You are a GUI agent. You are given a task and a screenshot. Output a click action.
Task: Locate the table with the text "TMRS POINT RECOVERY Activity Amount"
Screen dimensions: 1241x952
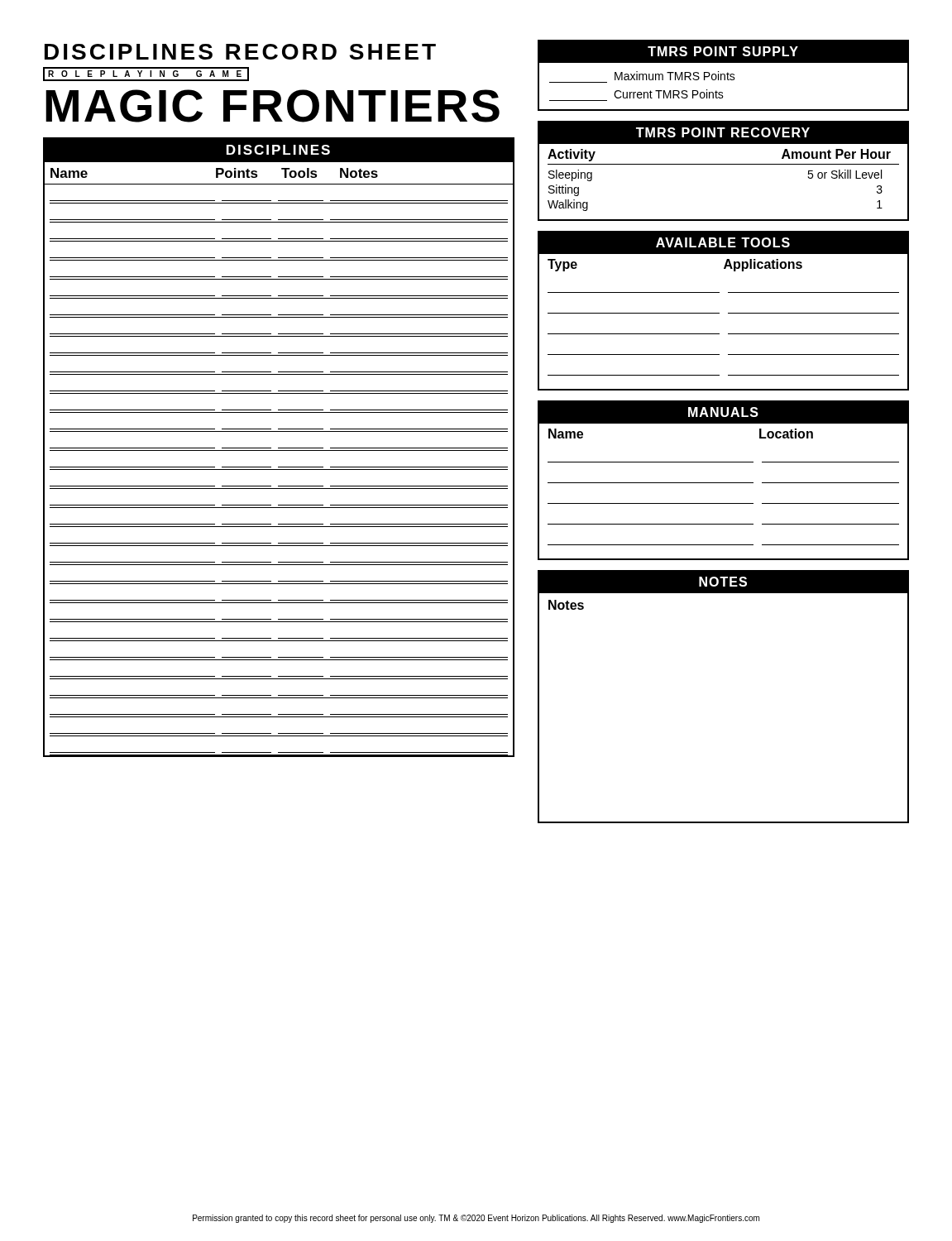point(723,171)
